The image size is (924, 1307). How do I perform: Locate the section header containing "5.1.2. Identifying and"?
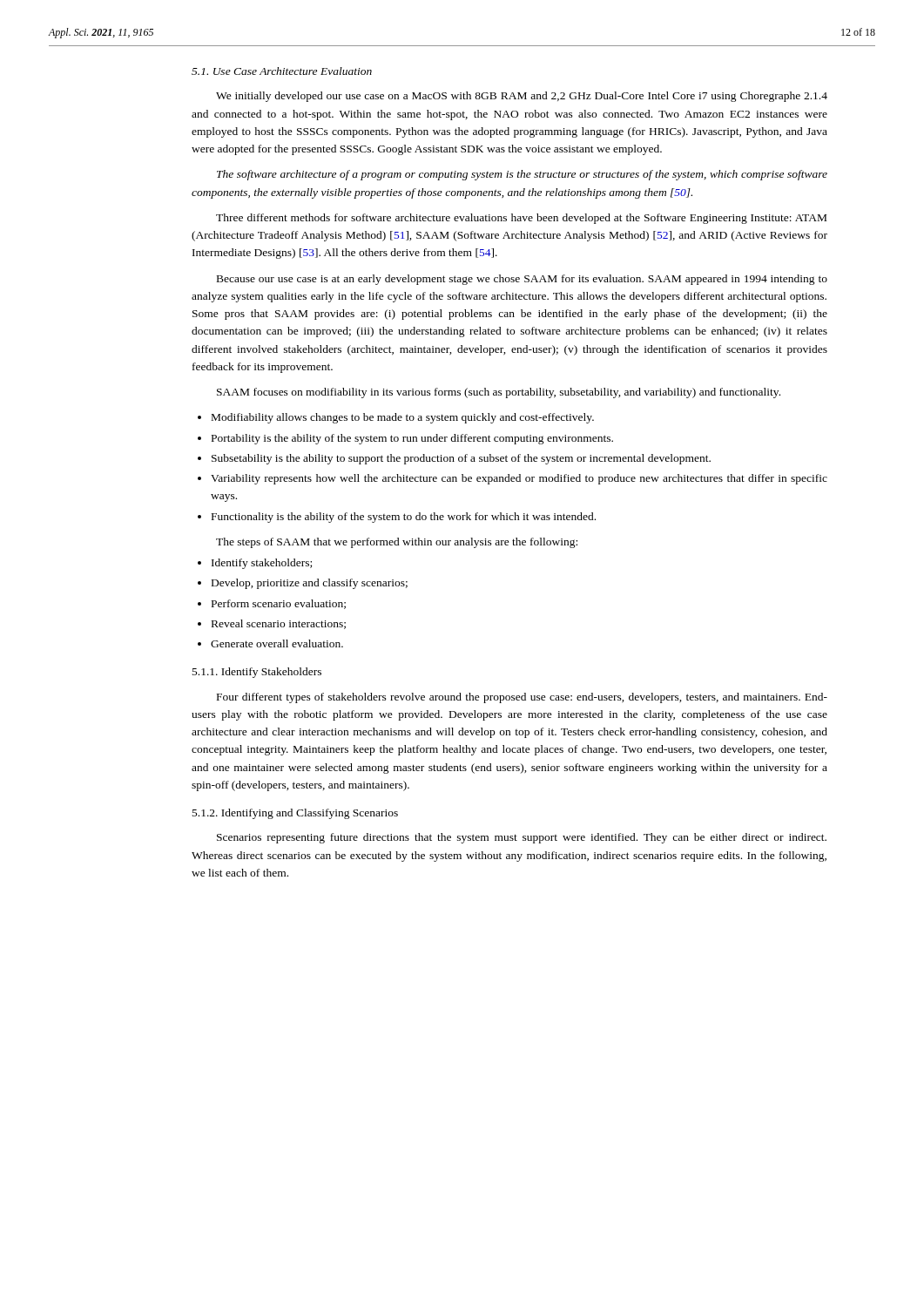tap(295, 813)
